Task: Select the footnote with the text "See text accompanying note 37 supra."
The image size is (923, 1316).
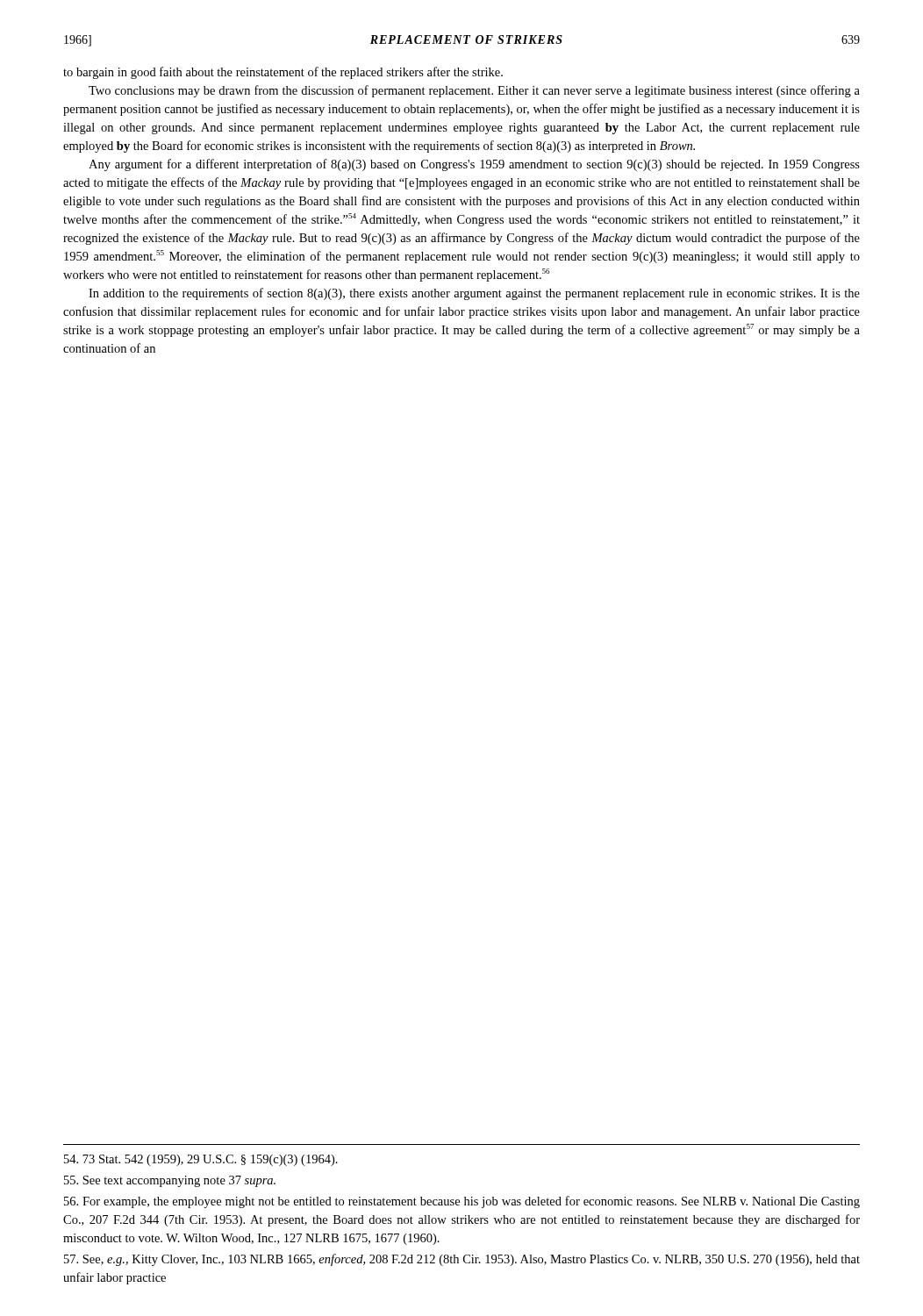Action: (x=170, y=1181)
